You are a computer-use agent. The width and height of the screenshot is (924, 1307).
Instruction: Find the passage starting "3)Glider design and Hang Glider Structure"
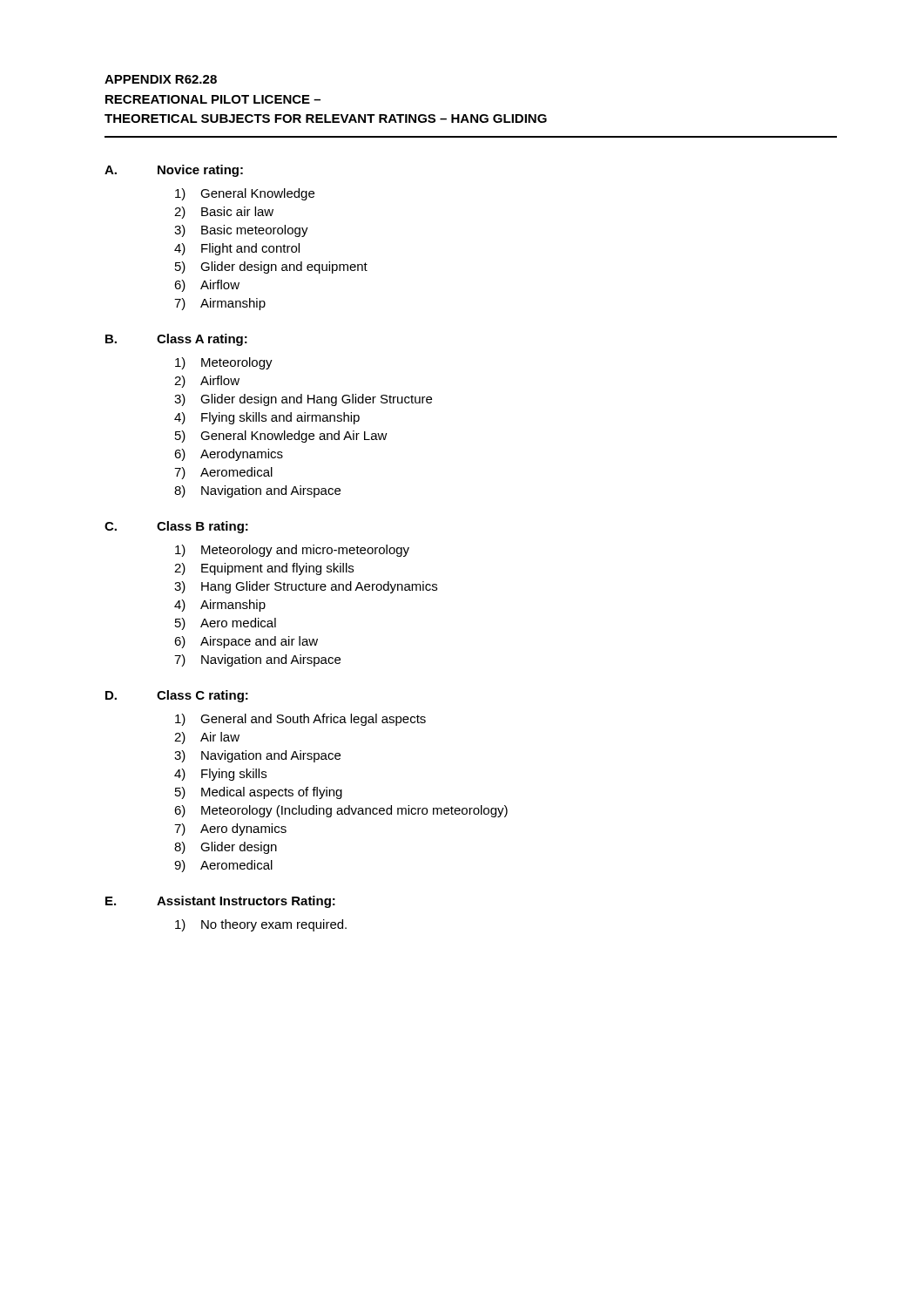pos(303,400)
